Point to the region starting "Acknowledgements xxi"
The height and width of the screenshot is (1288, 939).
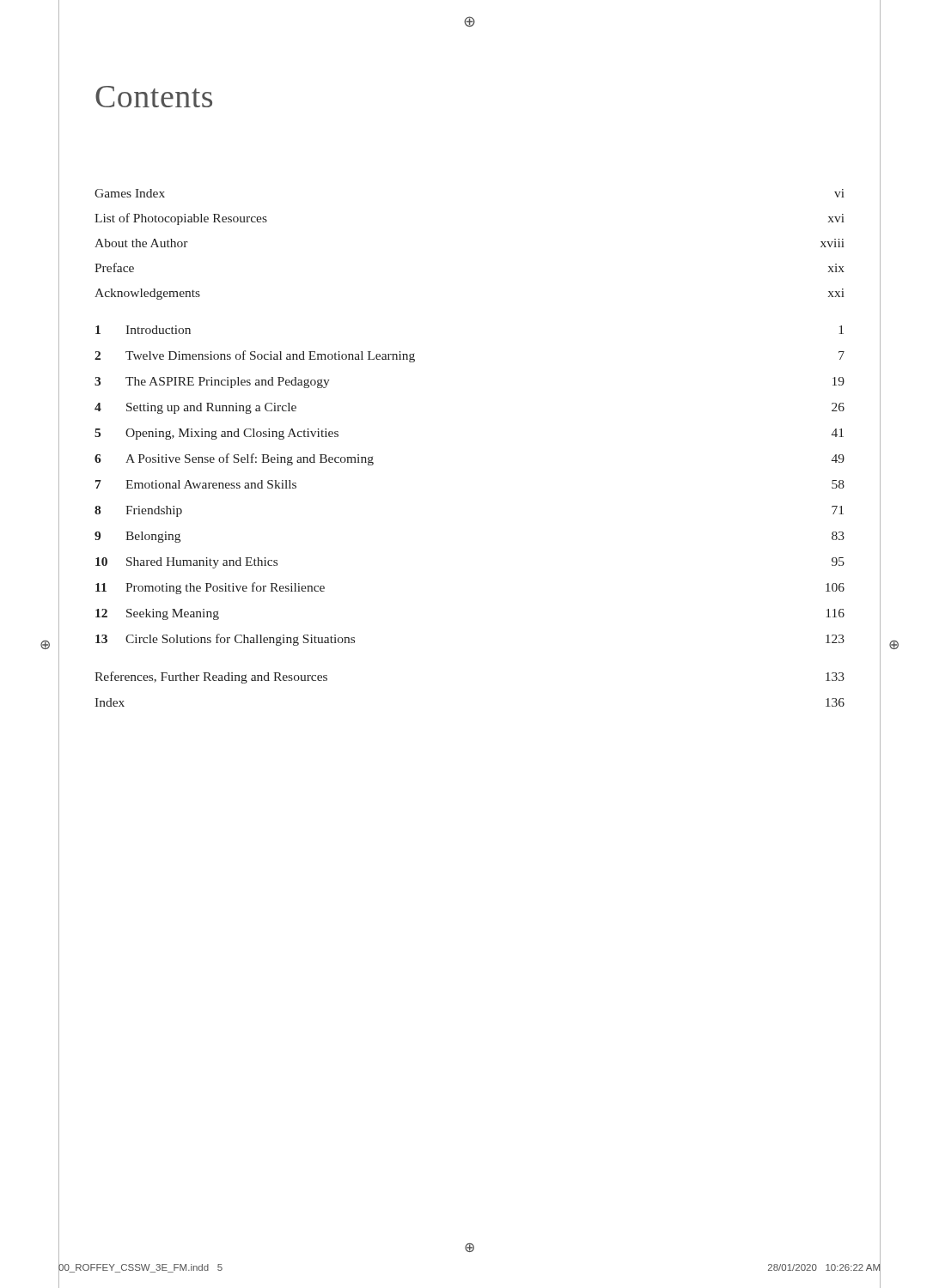[x=146, y=294]
